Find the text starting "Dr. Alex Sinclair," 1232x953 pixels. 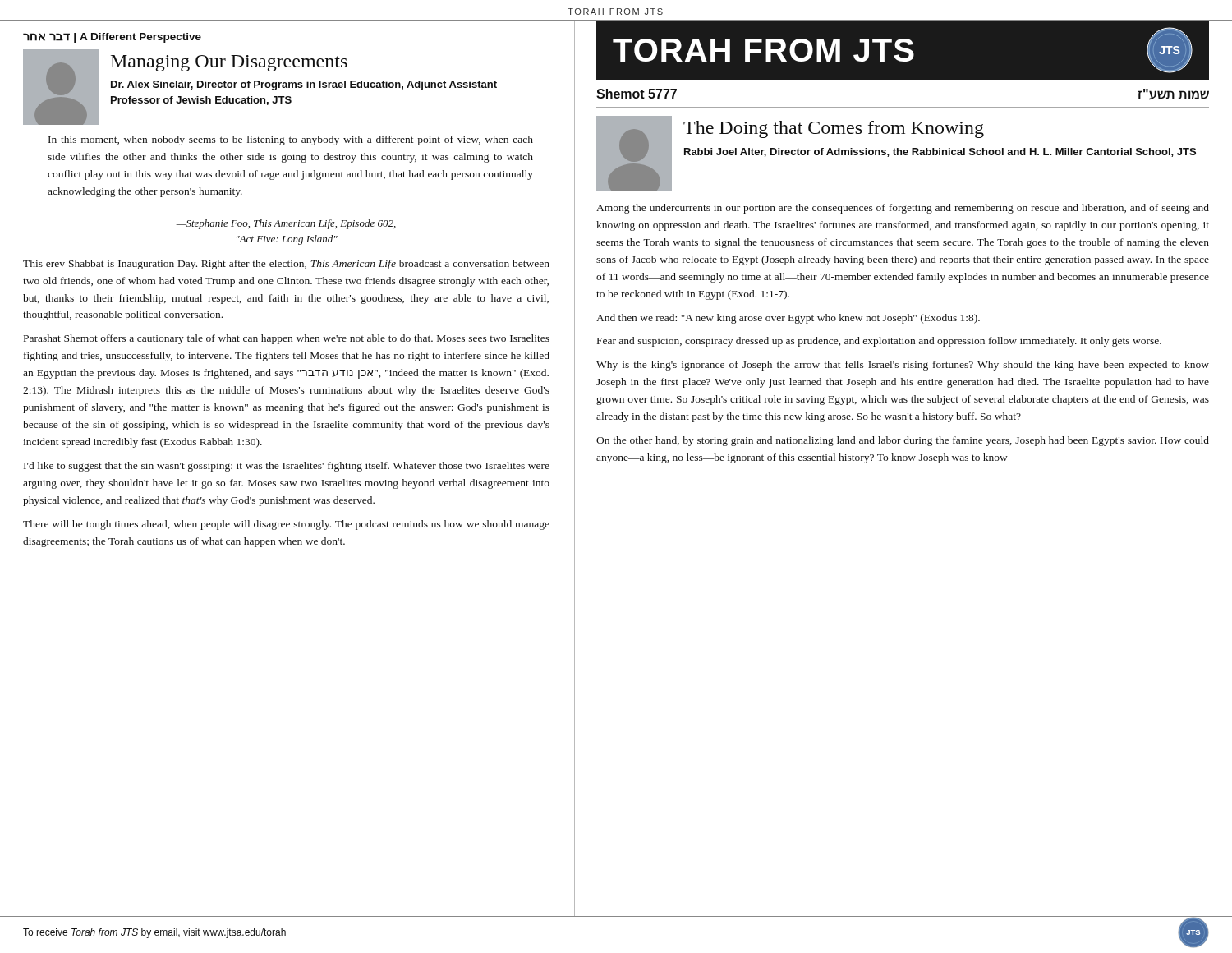(303, 92)
